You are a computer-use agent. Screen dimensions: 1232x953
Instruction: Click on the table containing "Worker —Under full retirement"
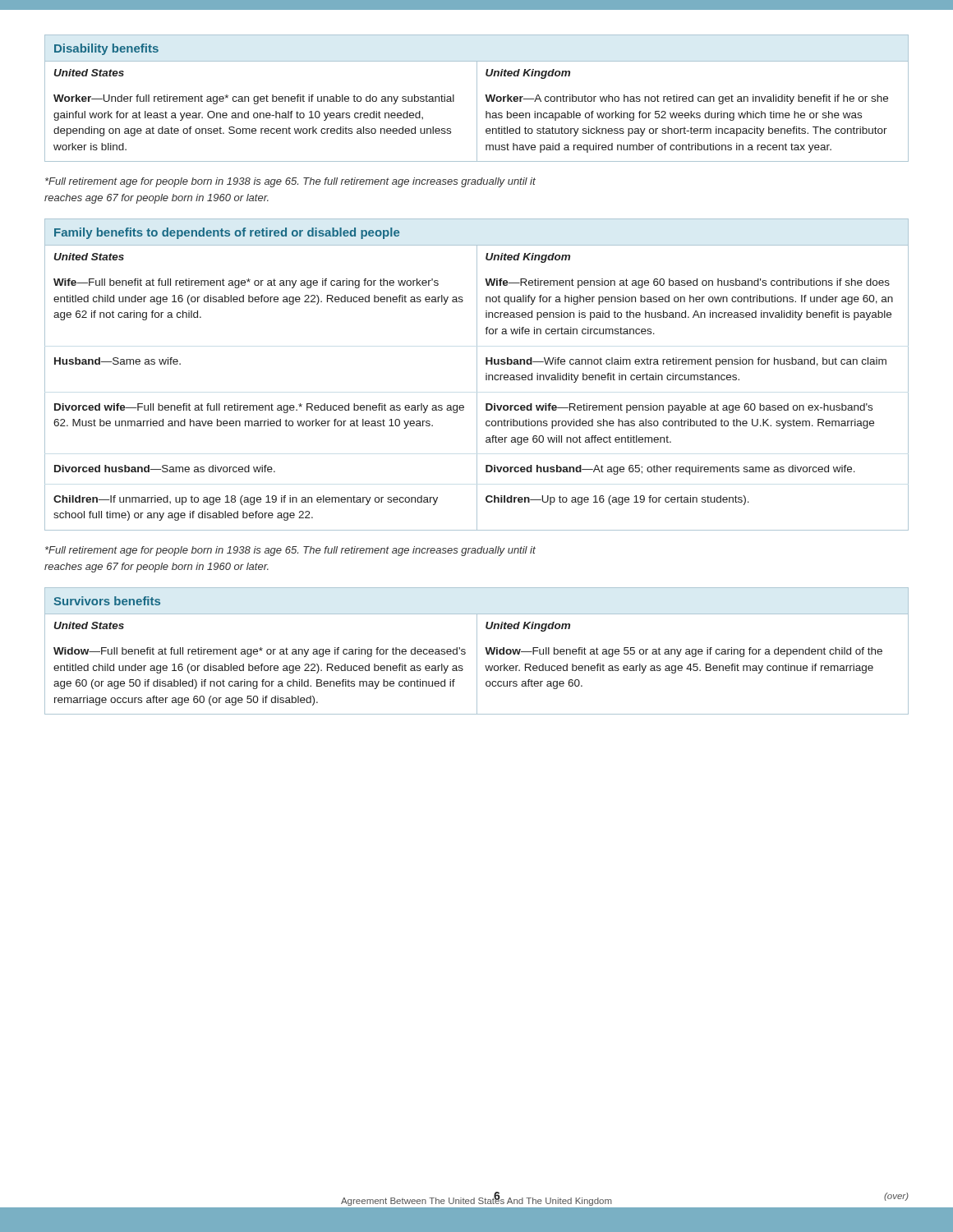[x=476, y=98]
